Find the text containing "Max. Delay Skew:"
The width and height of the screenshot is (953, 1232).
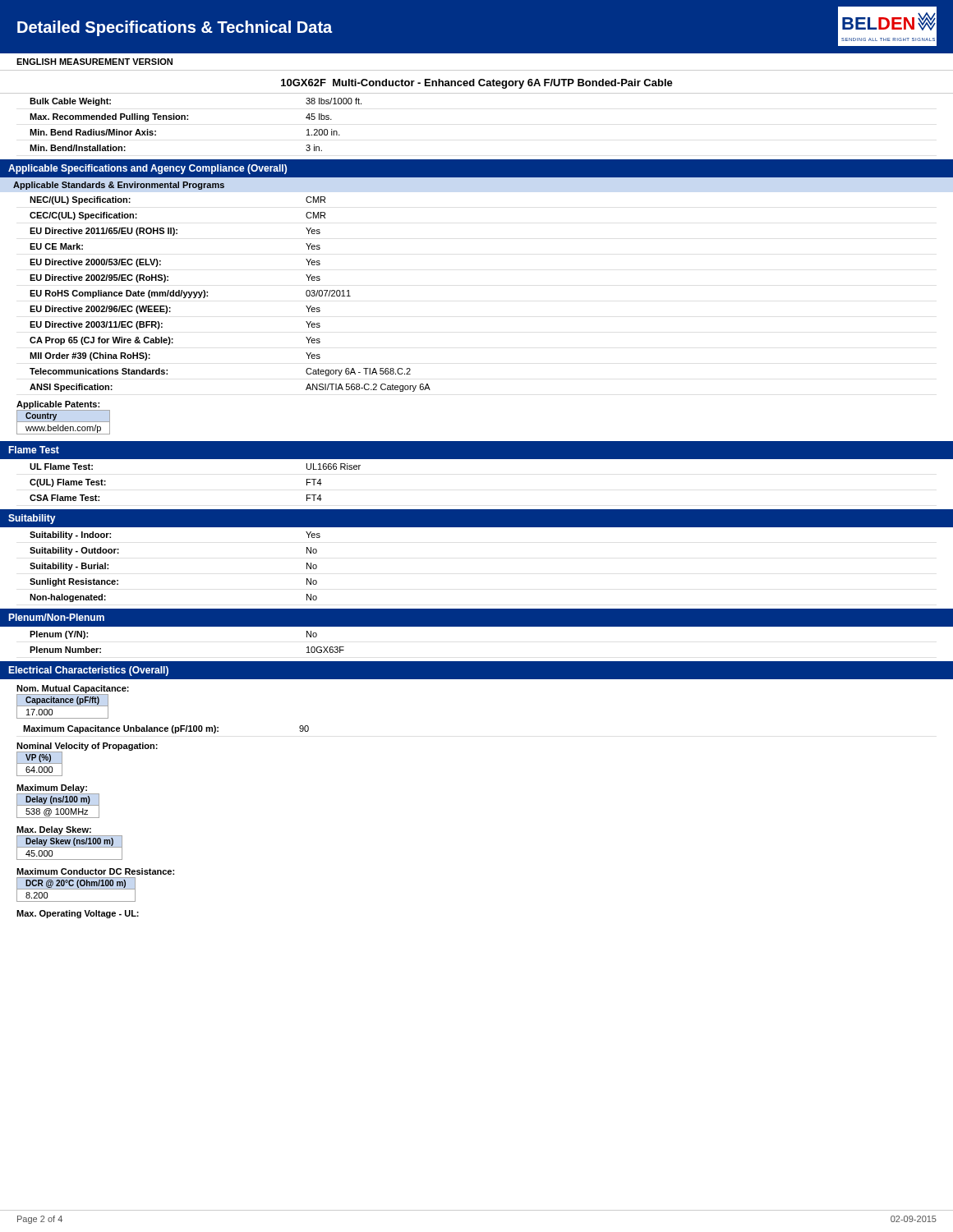54,830
